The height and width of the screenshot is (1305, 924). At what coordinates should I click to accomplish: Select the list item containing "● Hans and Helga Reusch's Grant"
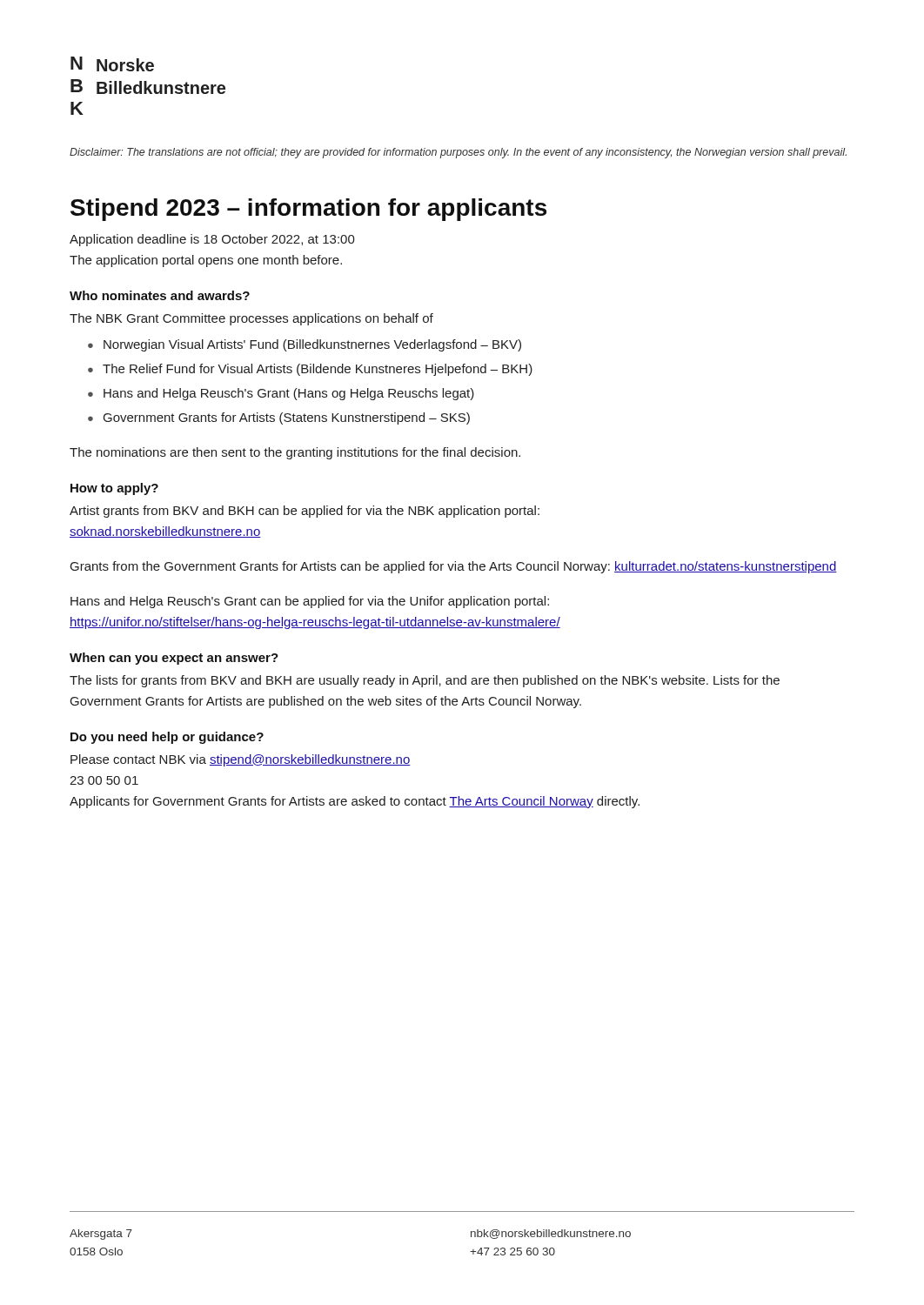tap(281, 393)
